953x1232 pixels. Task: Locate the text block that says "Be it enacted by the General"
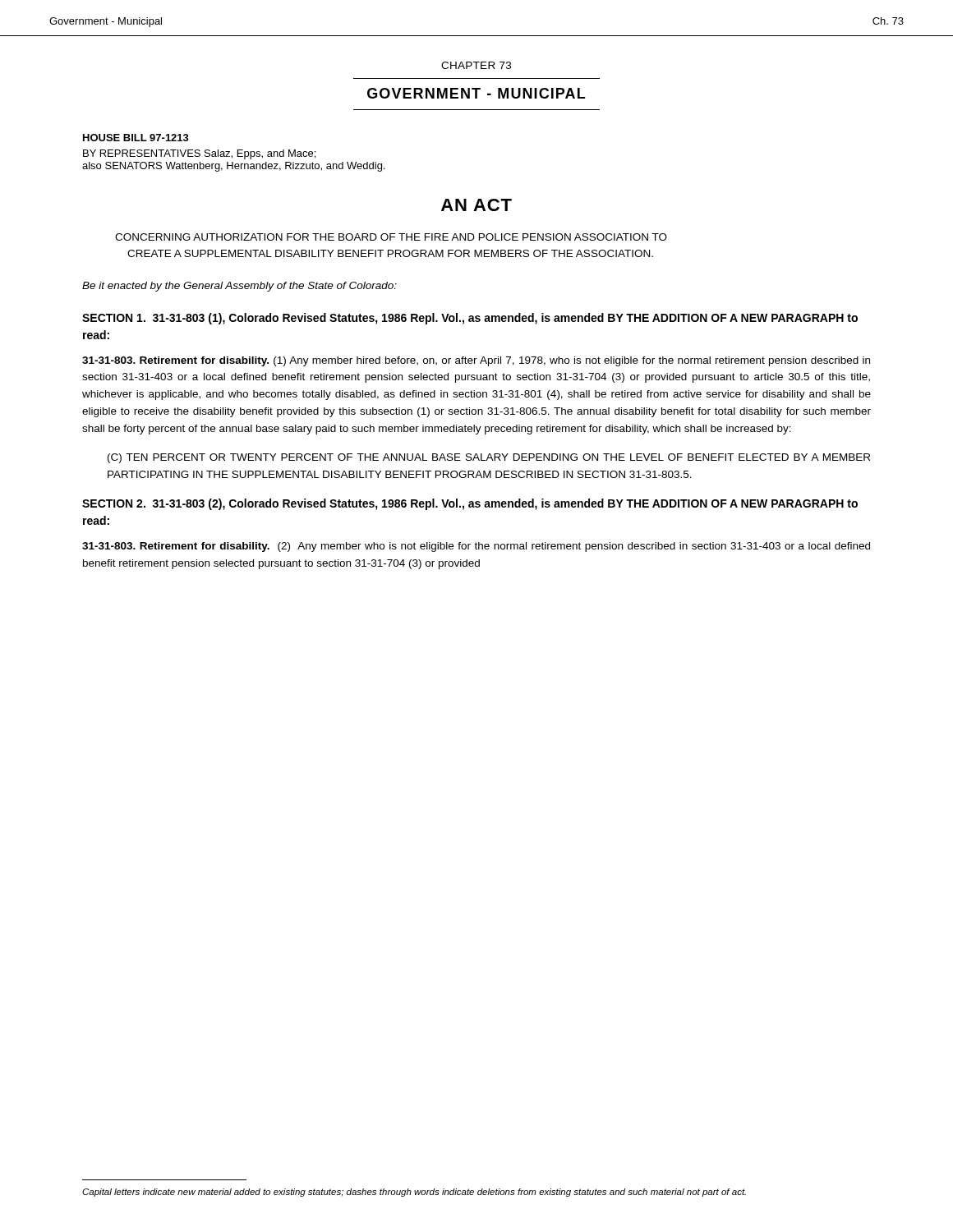[x=239, y=285]
